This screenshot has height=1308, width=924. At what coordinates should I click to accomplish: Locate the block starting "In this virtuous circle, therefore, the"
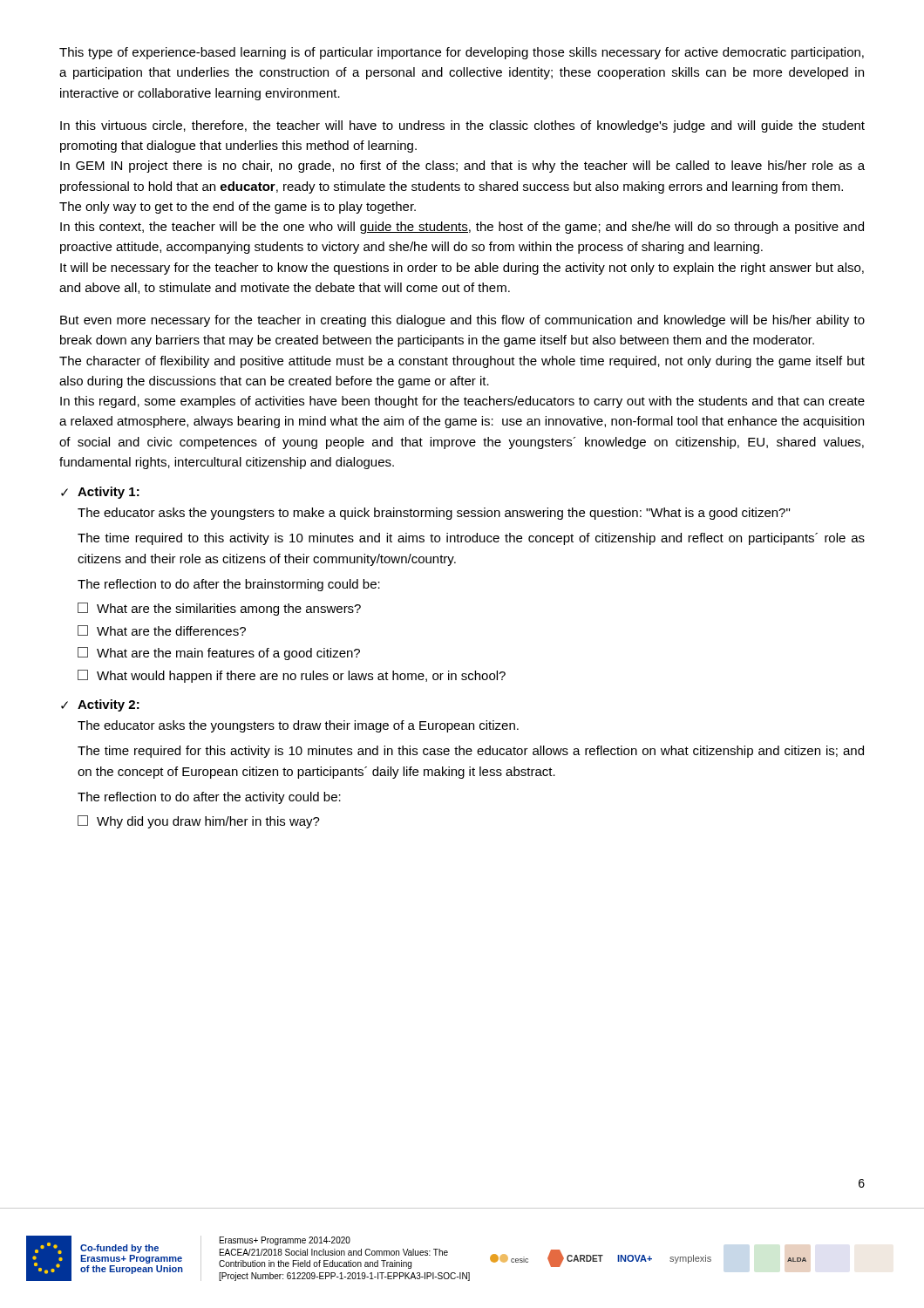[462, 126]
